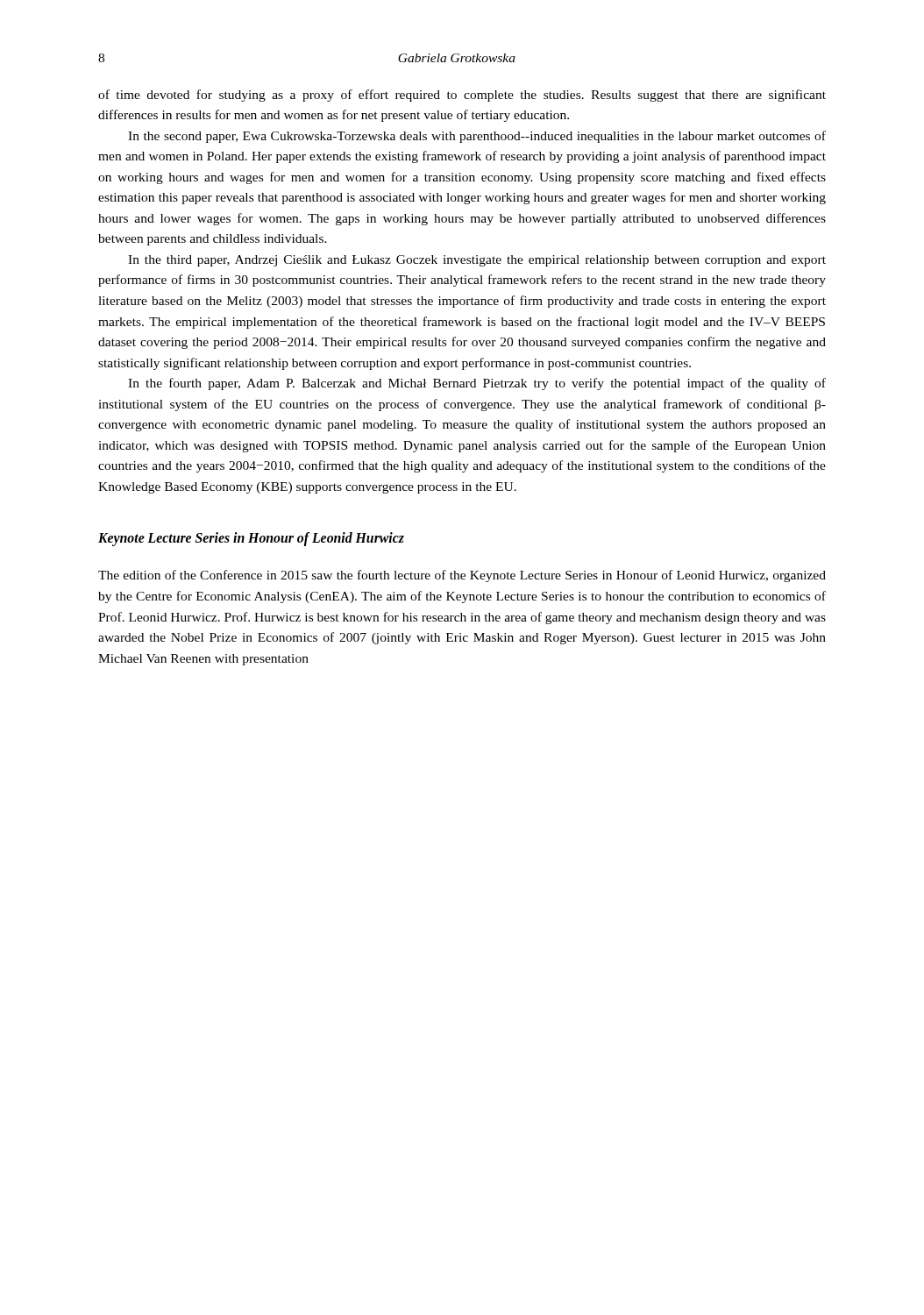Click the passage that begins "In the fourth paper, Adam P."
This screenshot has width=924, height=1315.
pos(462,434)
